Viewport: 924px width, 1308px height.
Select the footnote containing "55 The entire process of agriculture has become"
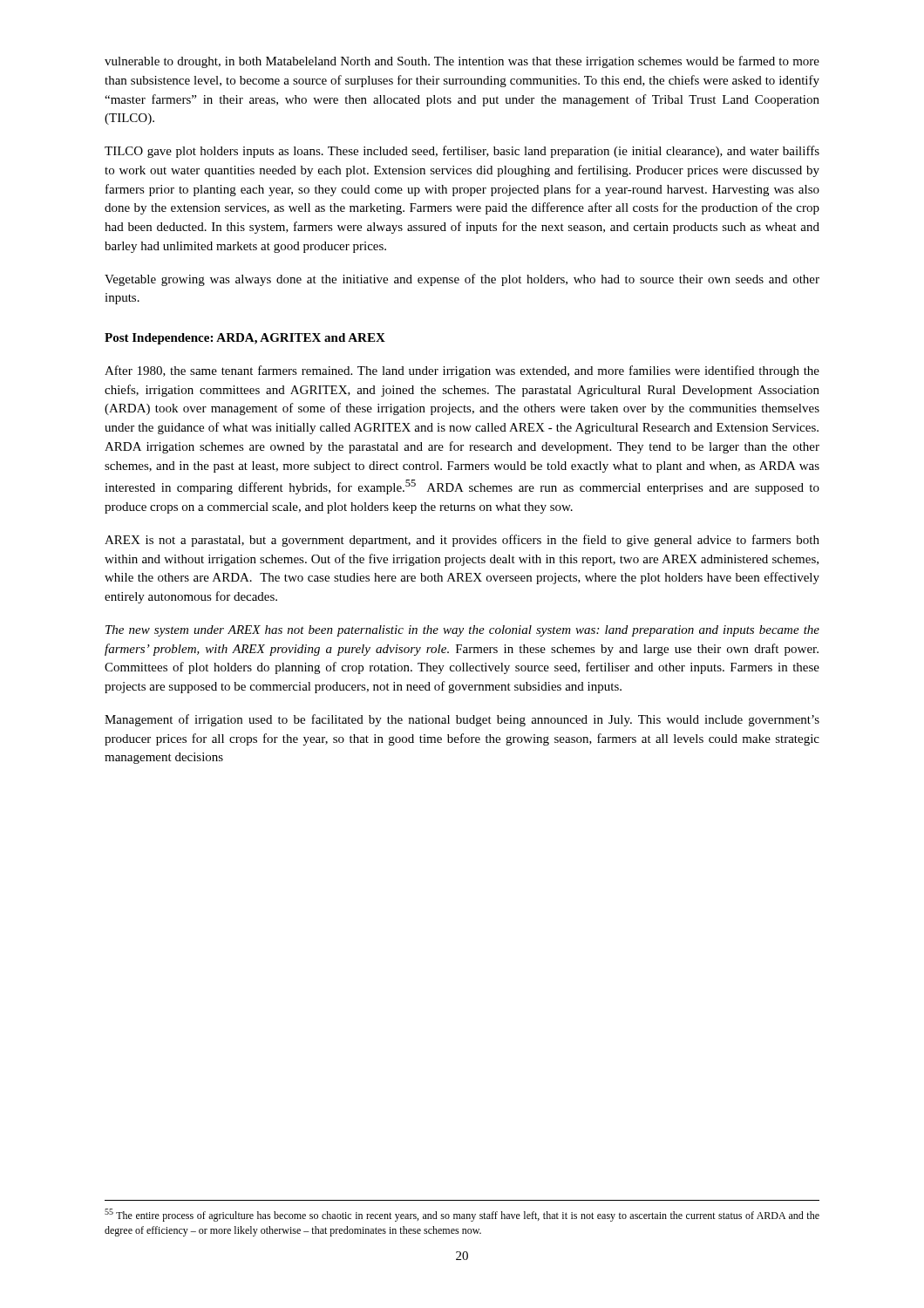462,1222
